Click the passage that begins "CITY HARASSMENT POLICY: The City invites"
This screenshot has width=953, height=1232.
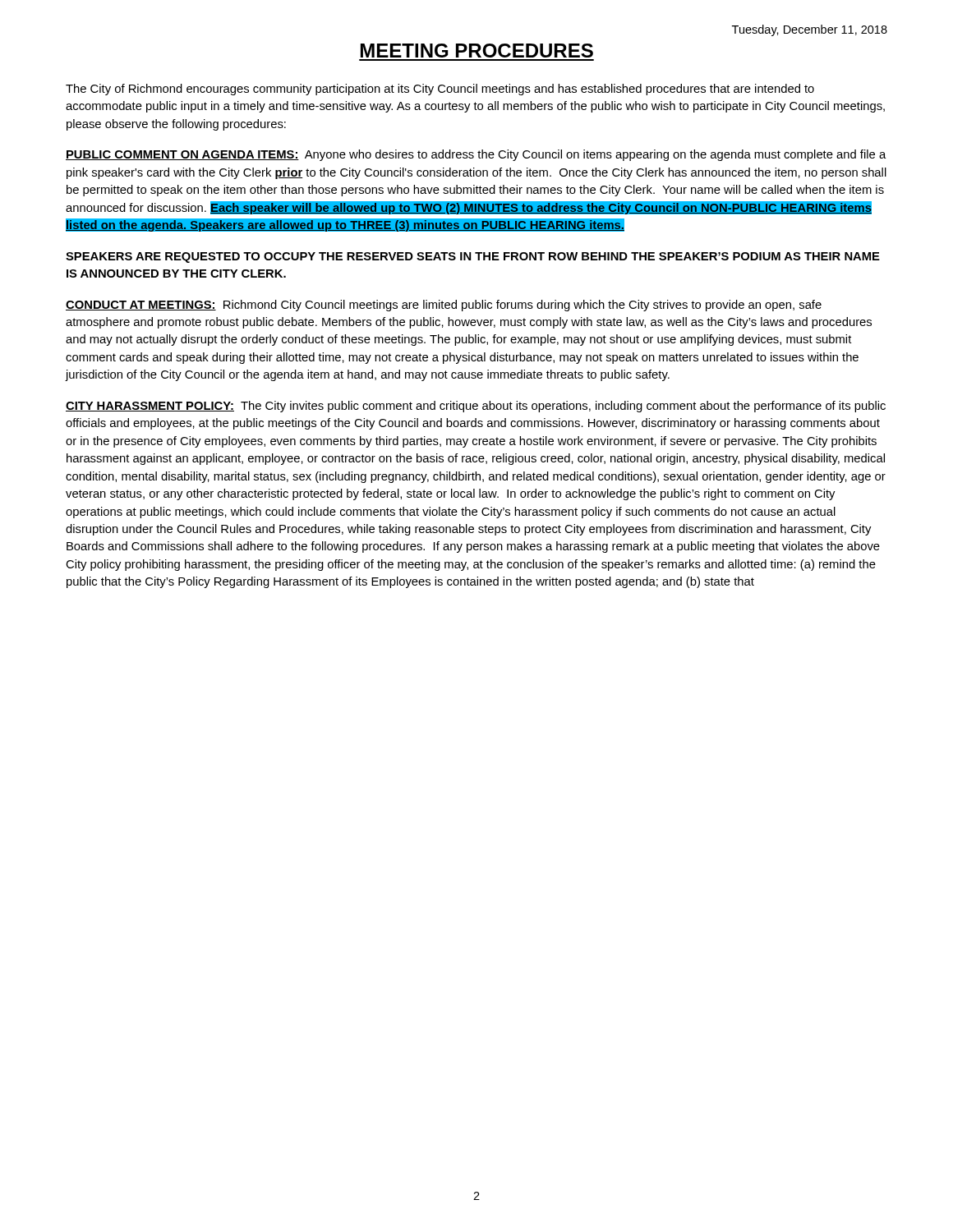coord(476,494)
